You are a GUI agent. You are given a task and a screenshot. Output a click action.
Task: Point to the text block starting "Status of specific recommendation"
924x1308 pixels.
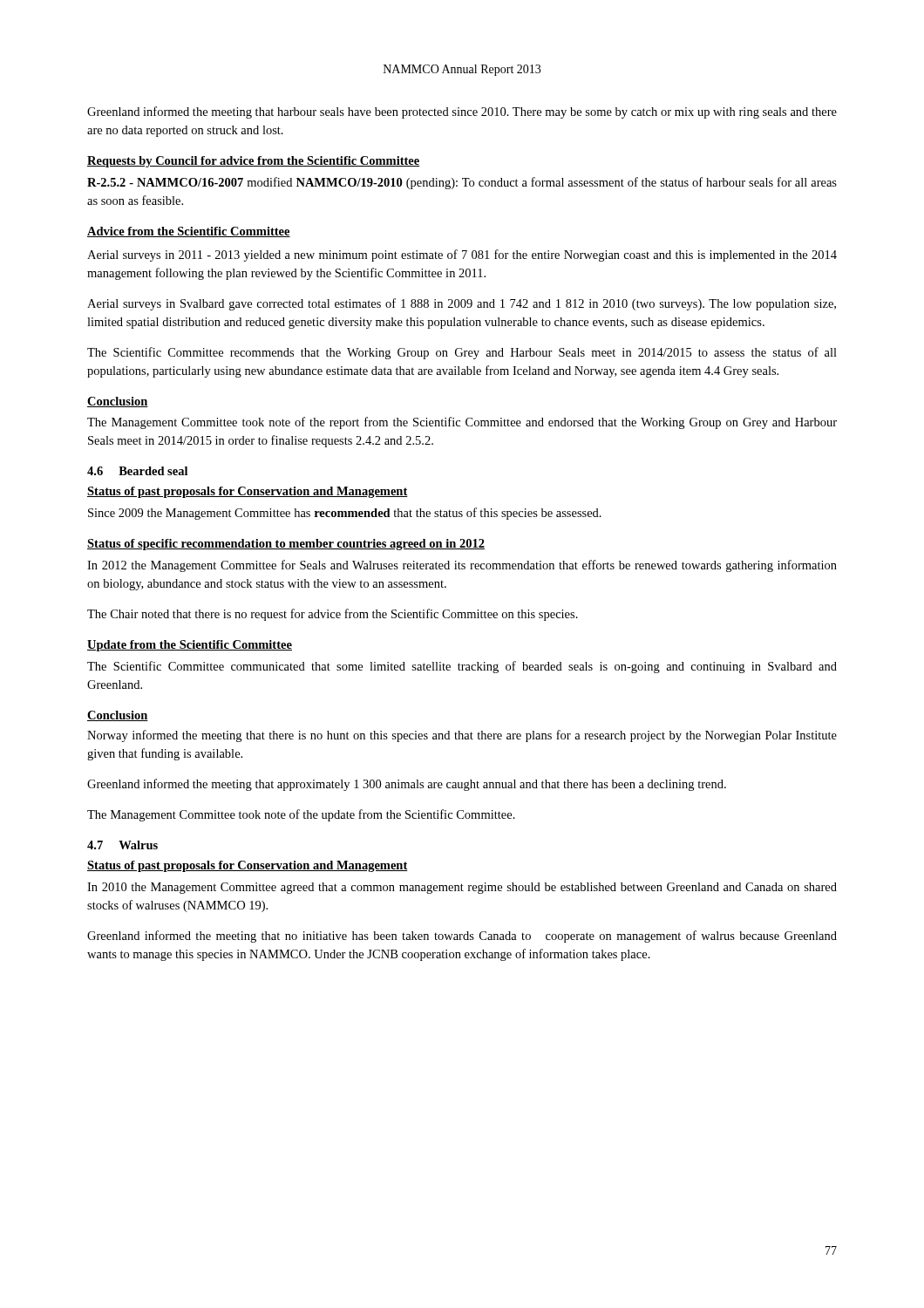pos(286,543)
